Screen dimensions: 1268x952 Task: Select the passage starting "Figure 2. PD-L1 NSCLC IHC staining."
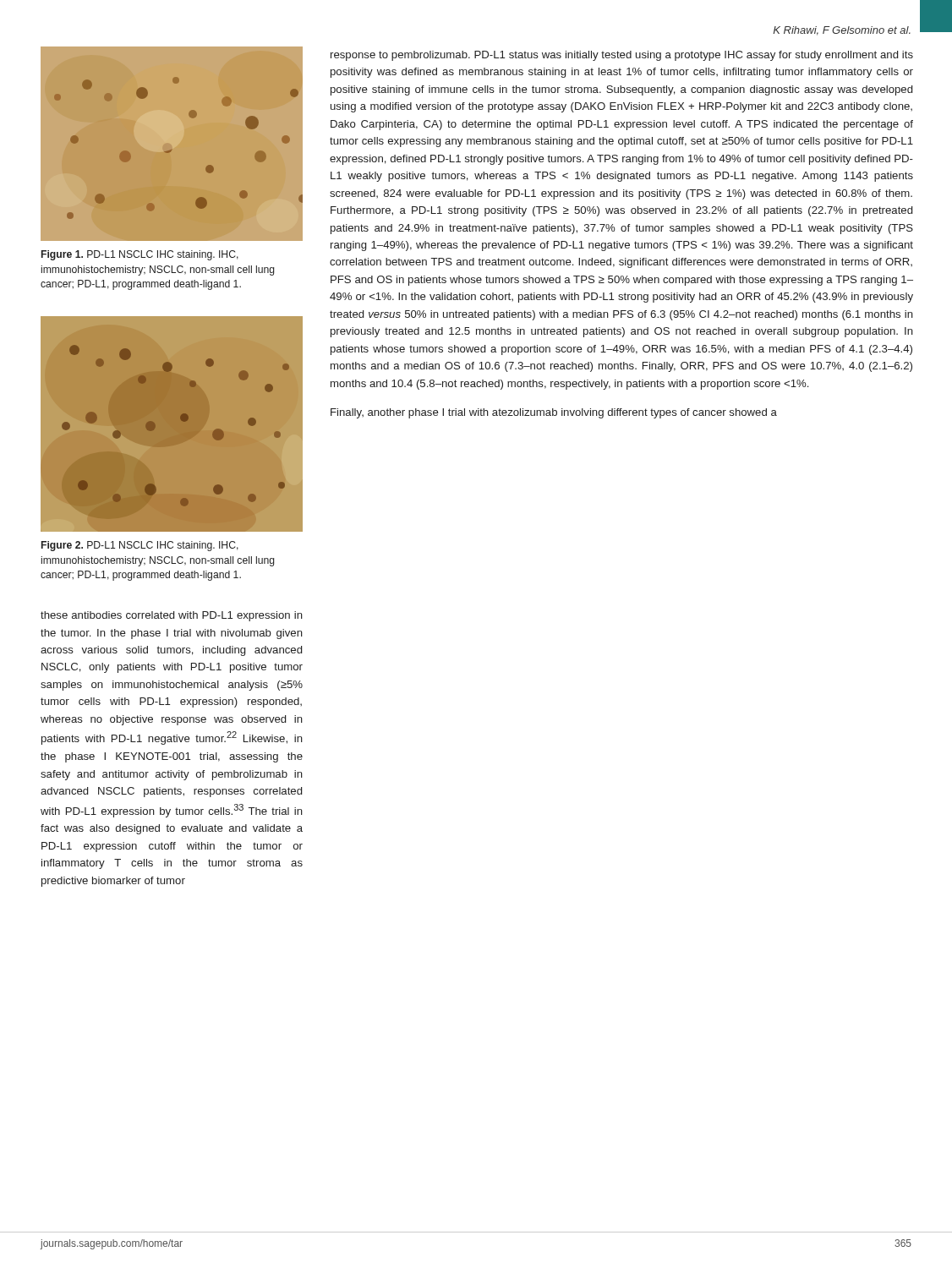pos(158,560)
